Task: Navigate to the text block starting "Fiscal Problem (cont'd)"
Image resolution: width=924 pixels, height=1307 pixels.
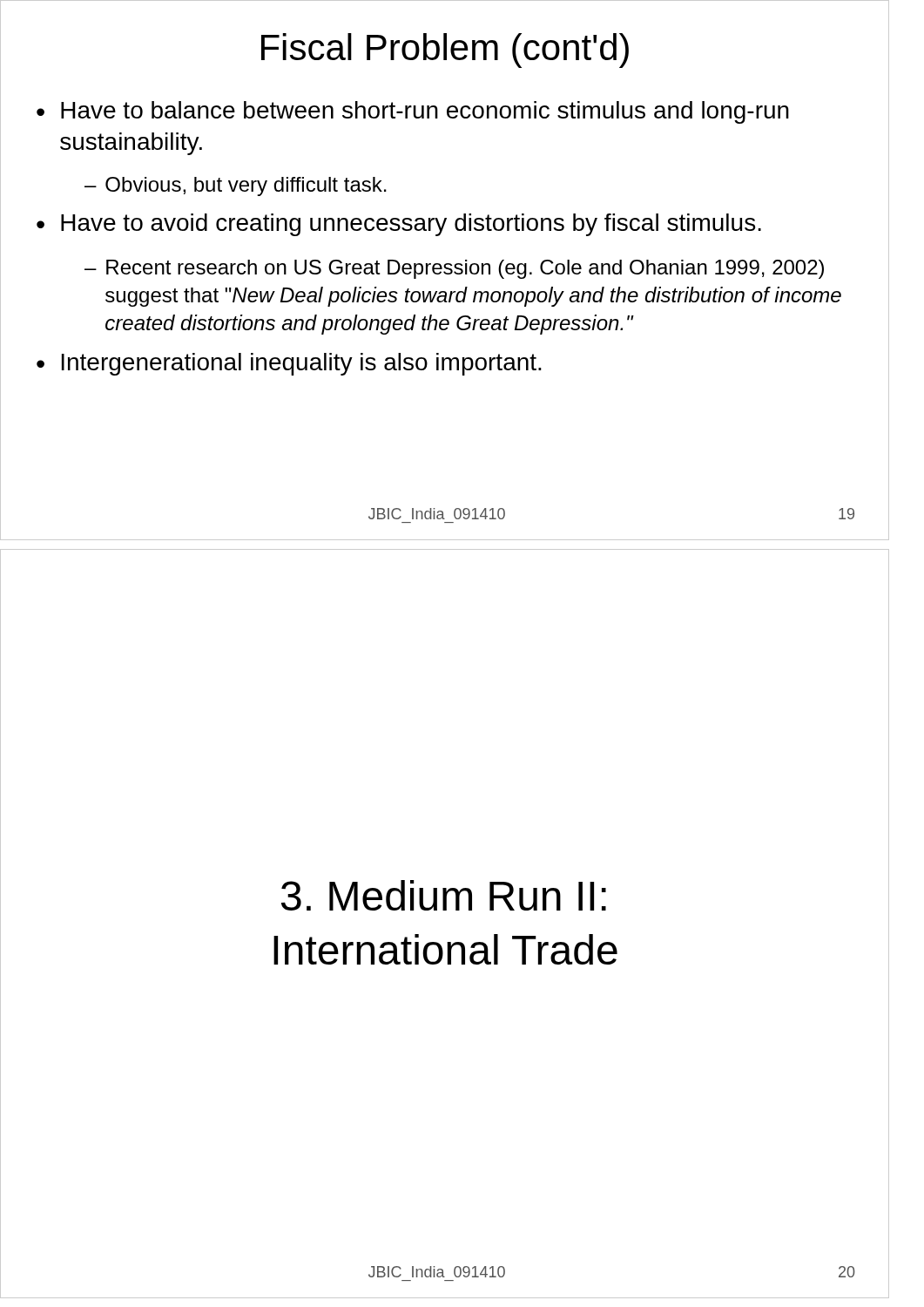Action: coord(445,48)
